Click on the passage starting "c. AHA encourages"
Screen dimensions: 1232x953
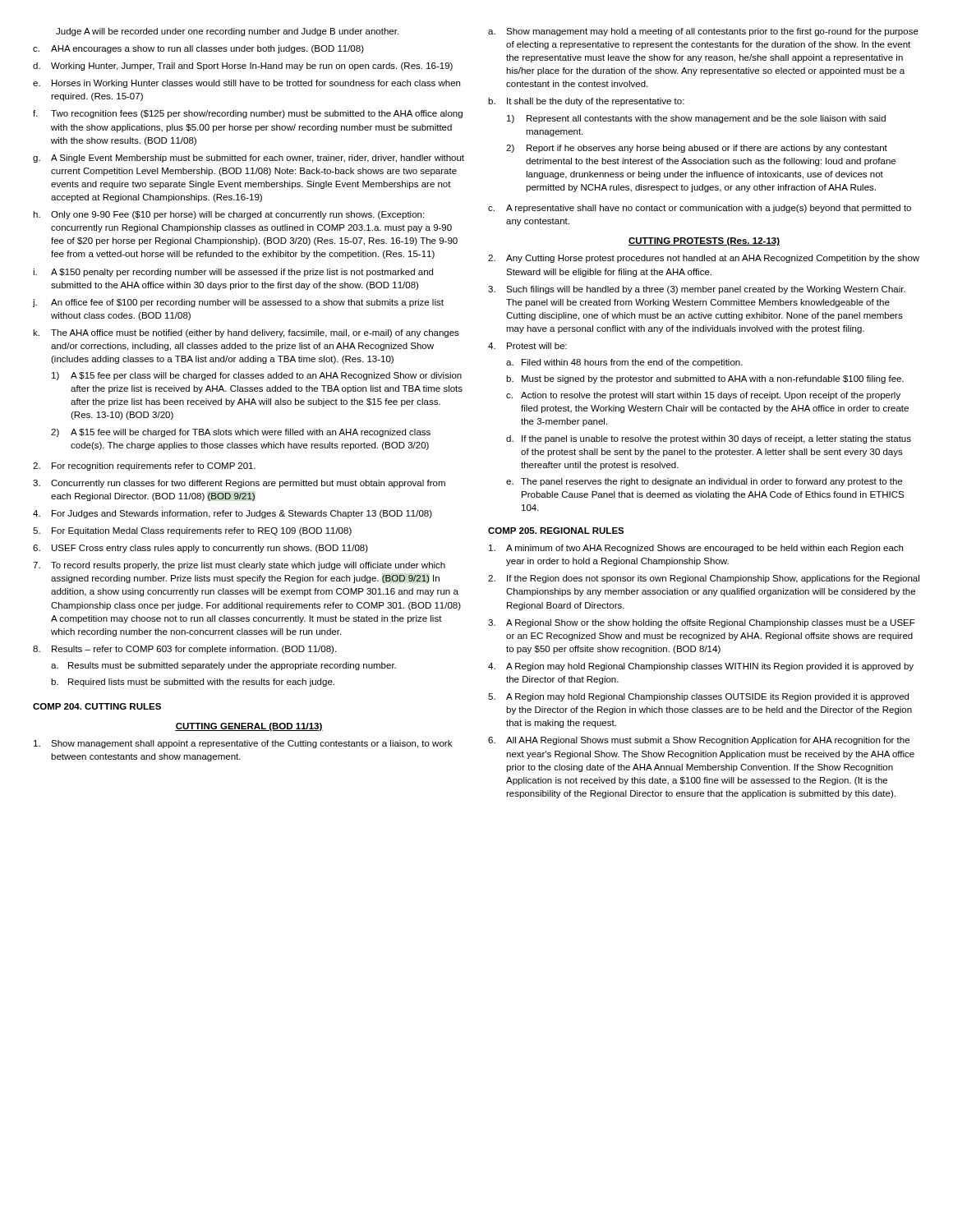[249, 49]
